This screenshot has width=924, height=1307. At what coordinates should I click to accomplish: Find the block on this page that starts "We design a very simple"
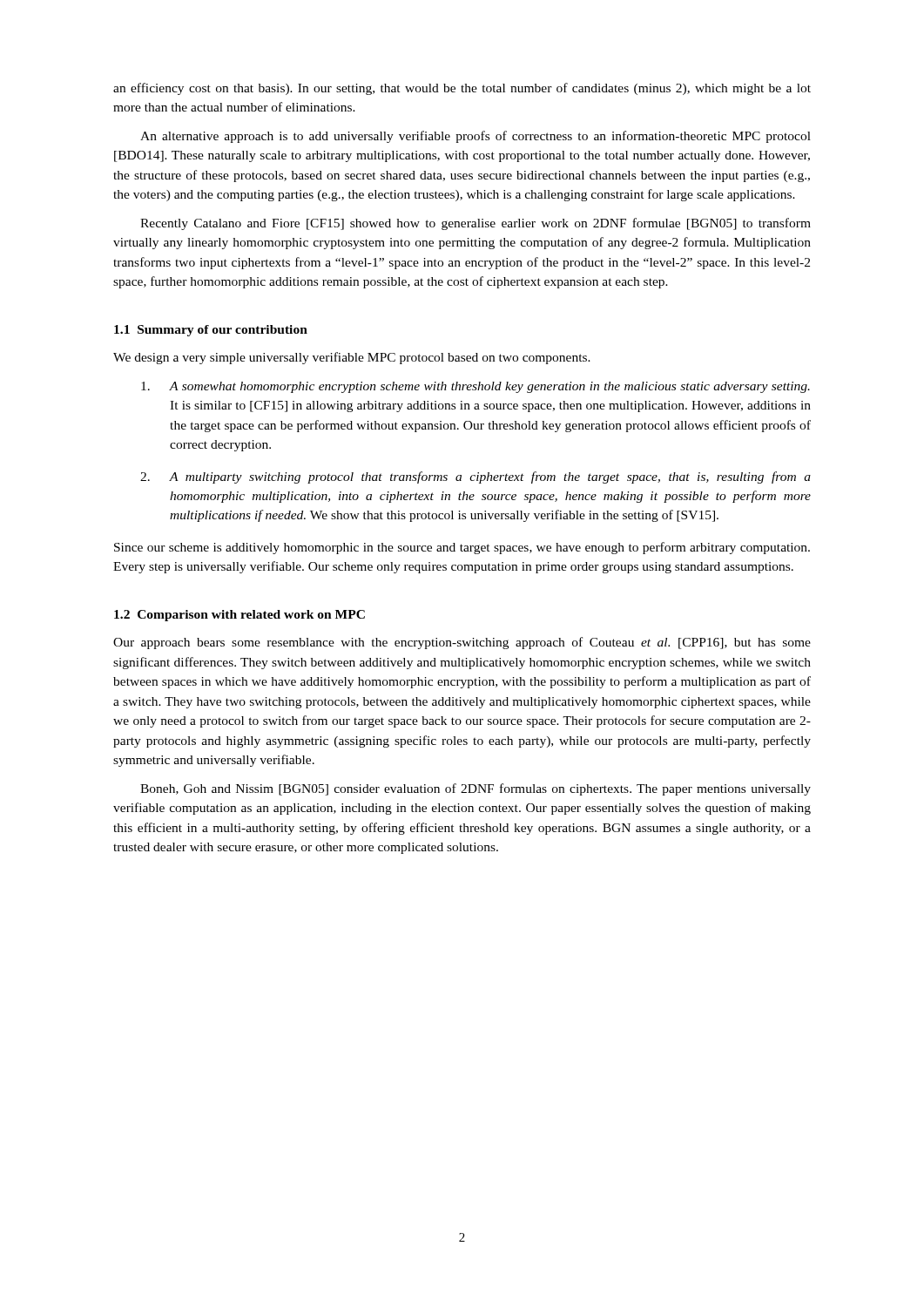tap(462, 358)
